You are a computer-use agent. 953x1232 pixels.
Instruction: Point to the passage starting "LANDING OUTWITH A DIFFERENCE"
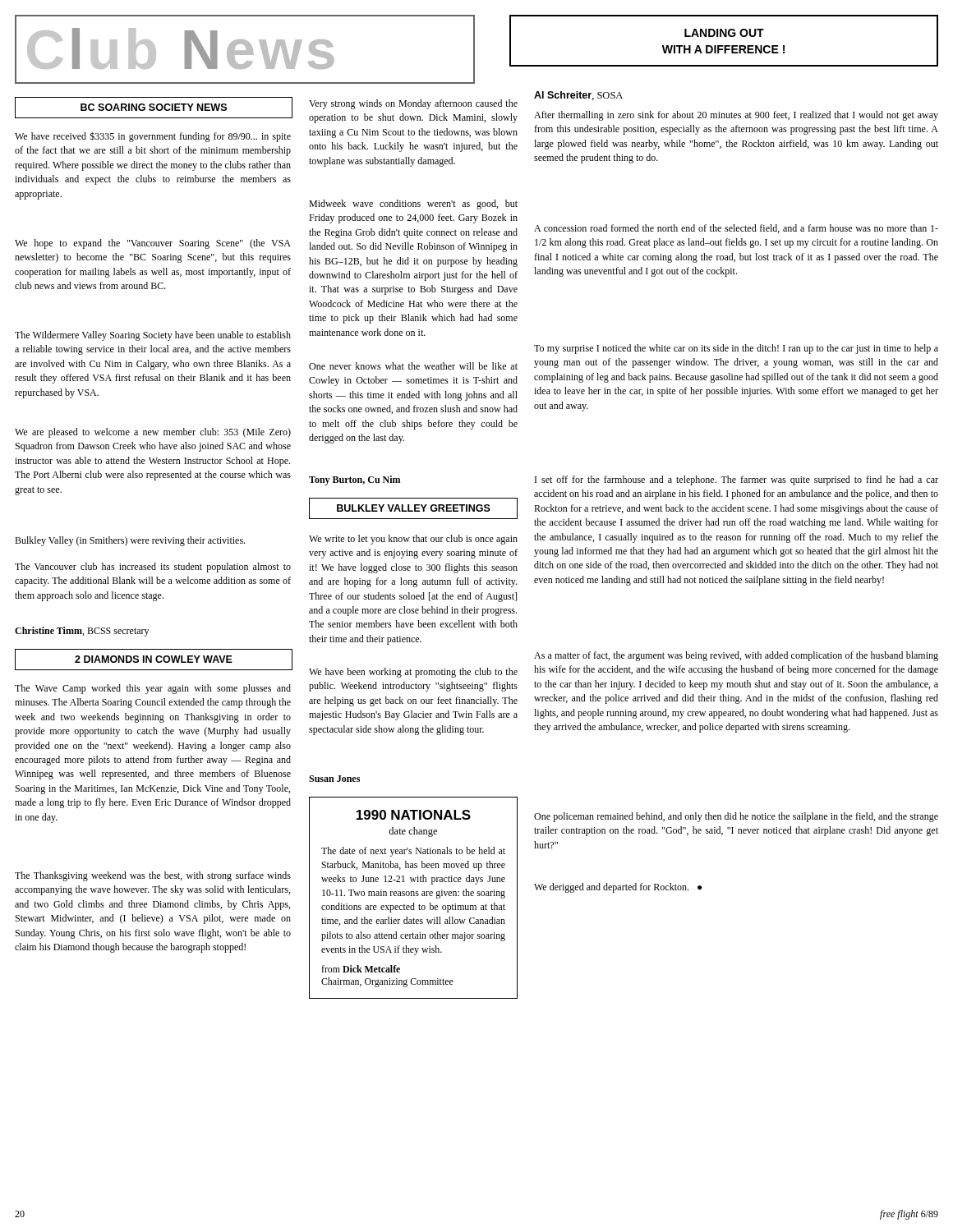724,41
